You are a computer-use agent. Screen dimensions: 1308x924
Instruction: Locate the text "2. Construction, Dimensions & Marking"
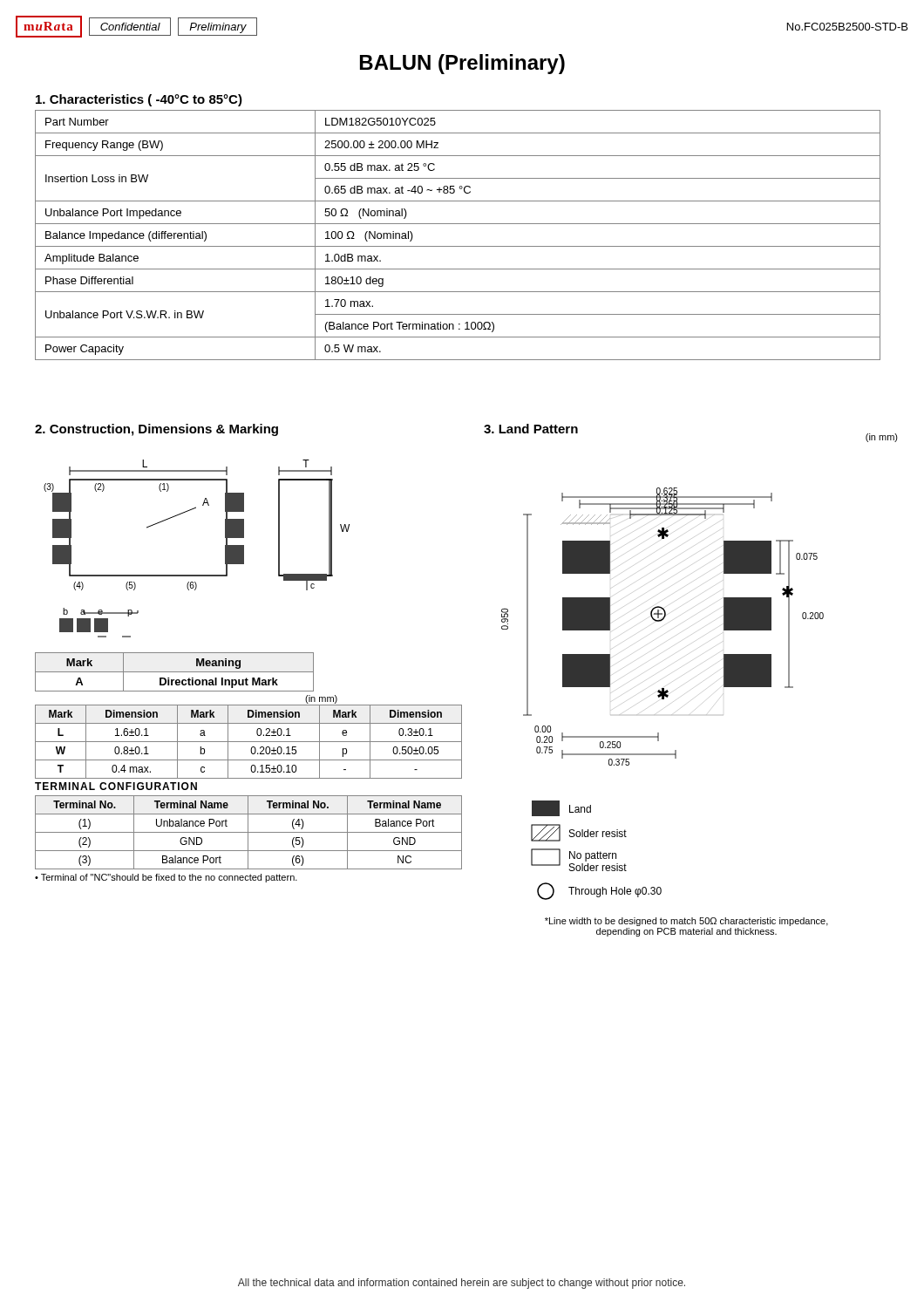pyautogui.click(x=157, y=429)
